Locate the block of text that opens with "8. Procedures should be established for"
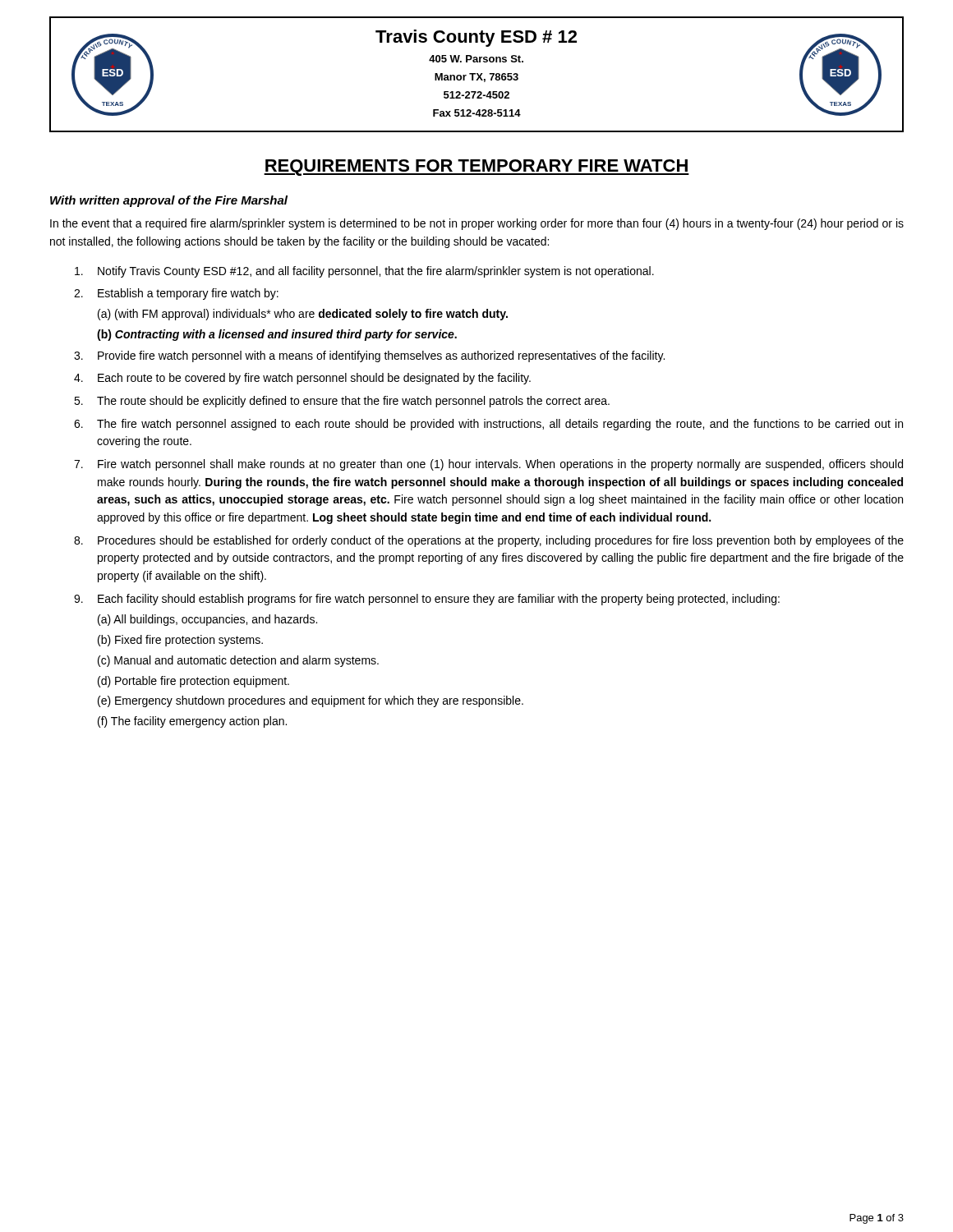The image size is (953, 1232). pyautogui.click(x=489, y=559)
